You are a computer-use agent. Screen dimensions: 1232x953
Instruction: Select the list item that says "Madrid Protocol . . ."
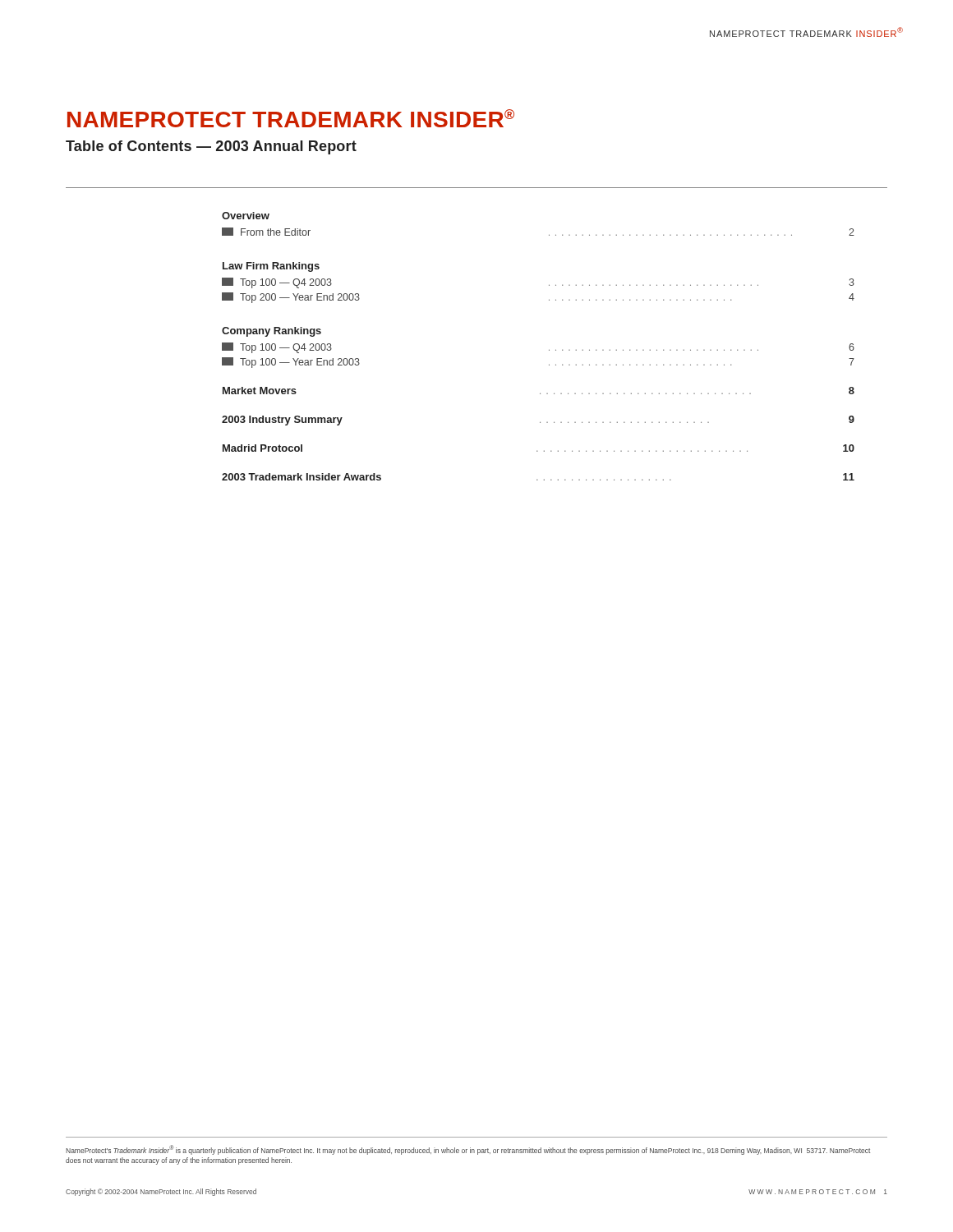coord(538,448)
